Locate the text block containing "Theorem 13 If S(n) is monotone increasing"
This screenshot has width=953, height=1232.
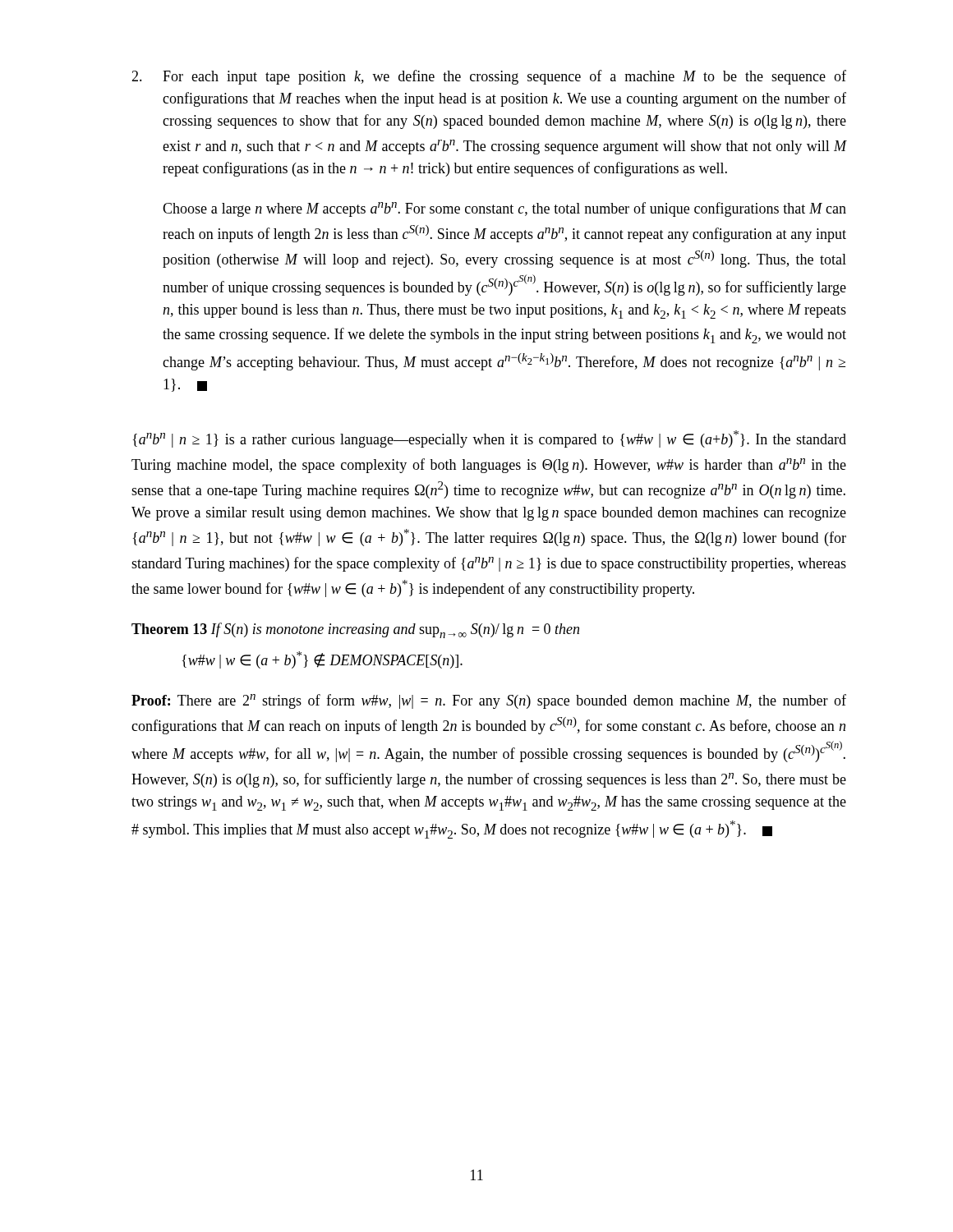tap(489, 645)
